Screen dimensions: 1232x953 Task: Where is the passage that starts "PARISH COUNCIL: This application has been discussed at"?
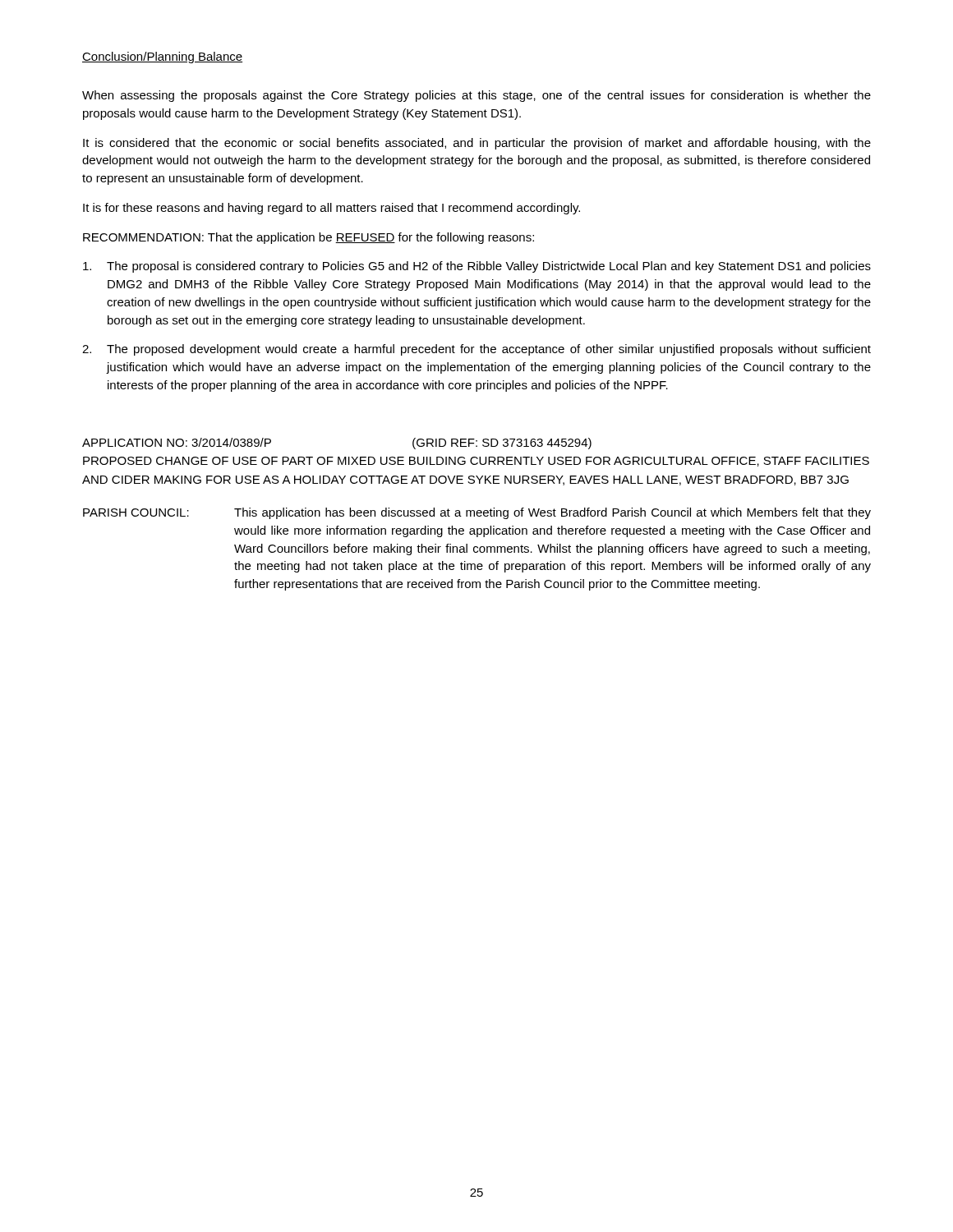[476, 548]
